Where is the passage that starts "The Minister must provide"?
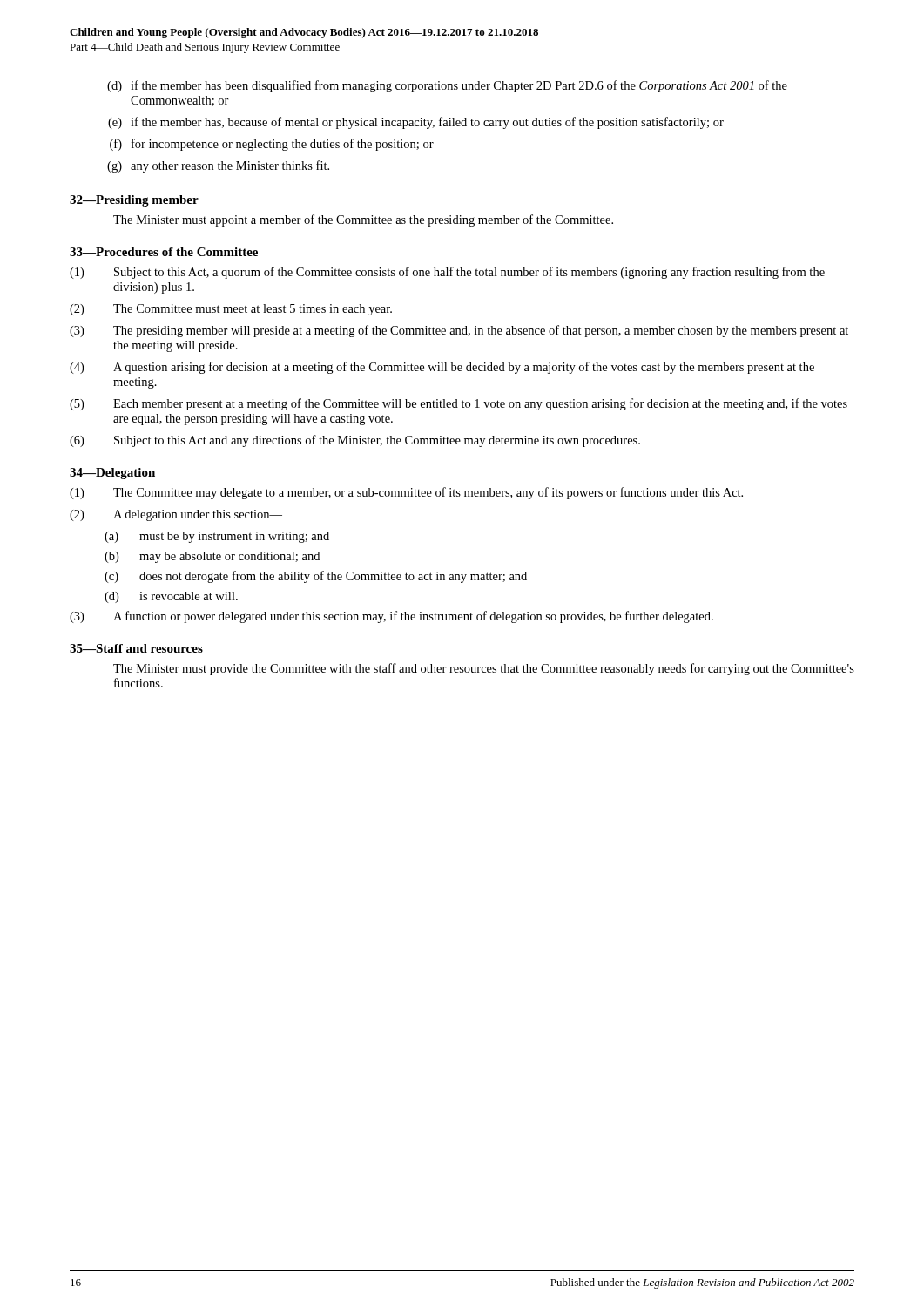Image resolution: width=924 pixels, height=1307 pixels. [x=484, y=676]
